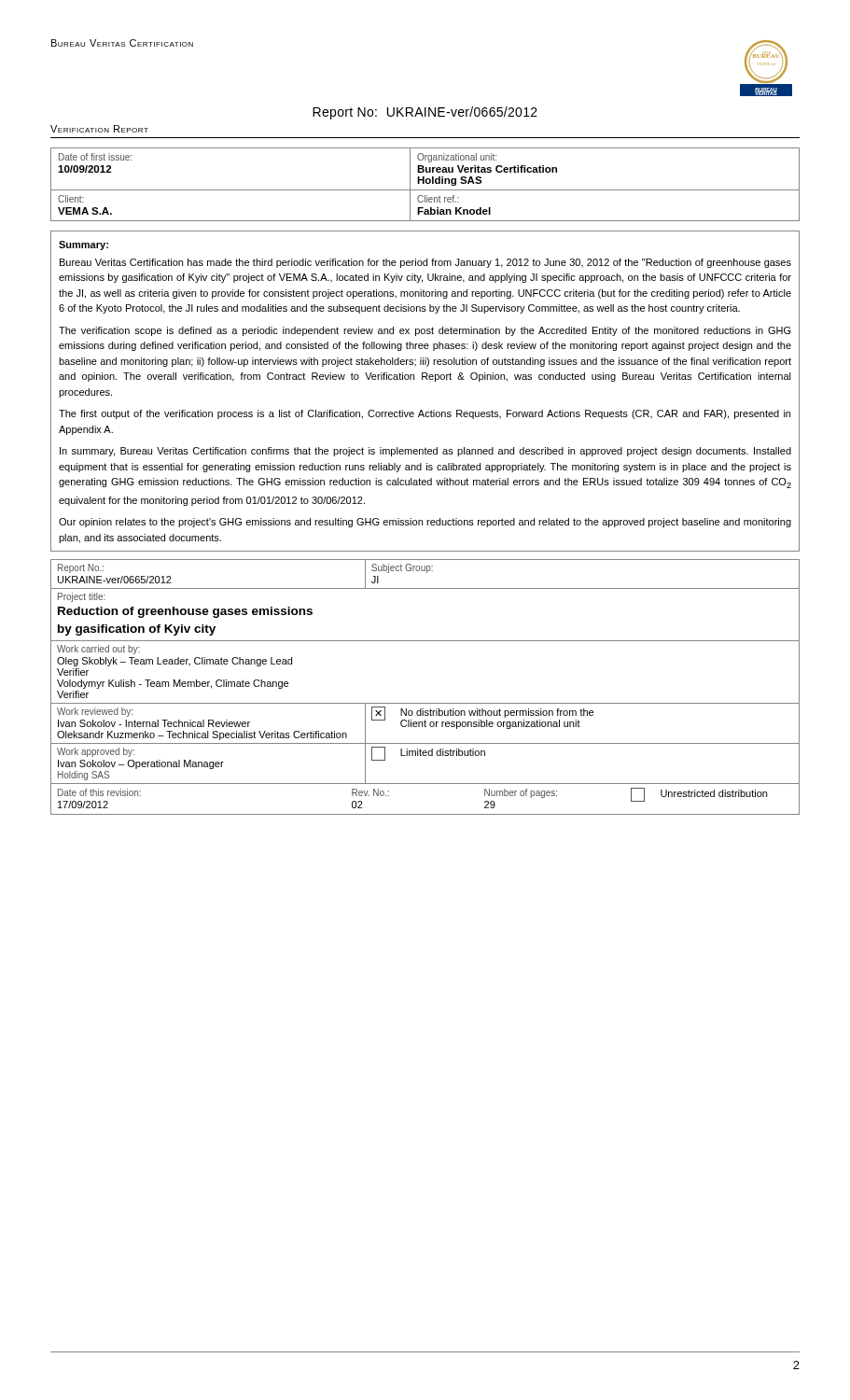
Task: Locate the table with the text "Work carried out"
Action: pyautogui.click(x=425, y=687)
